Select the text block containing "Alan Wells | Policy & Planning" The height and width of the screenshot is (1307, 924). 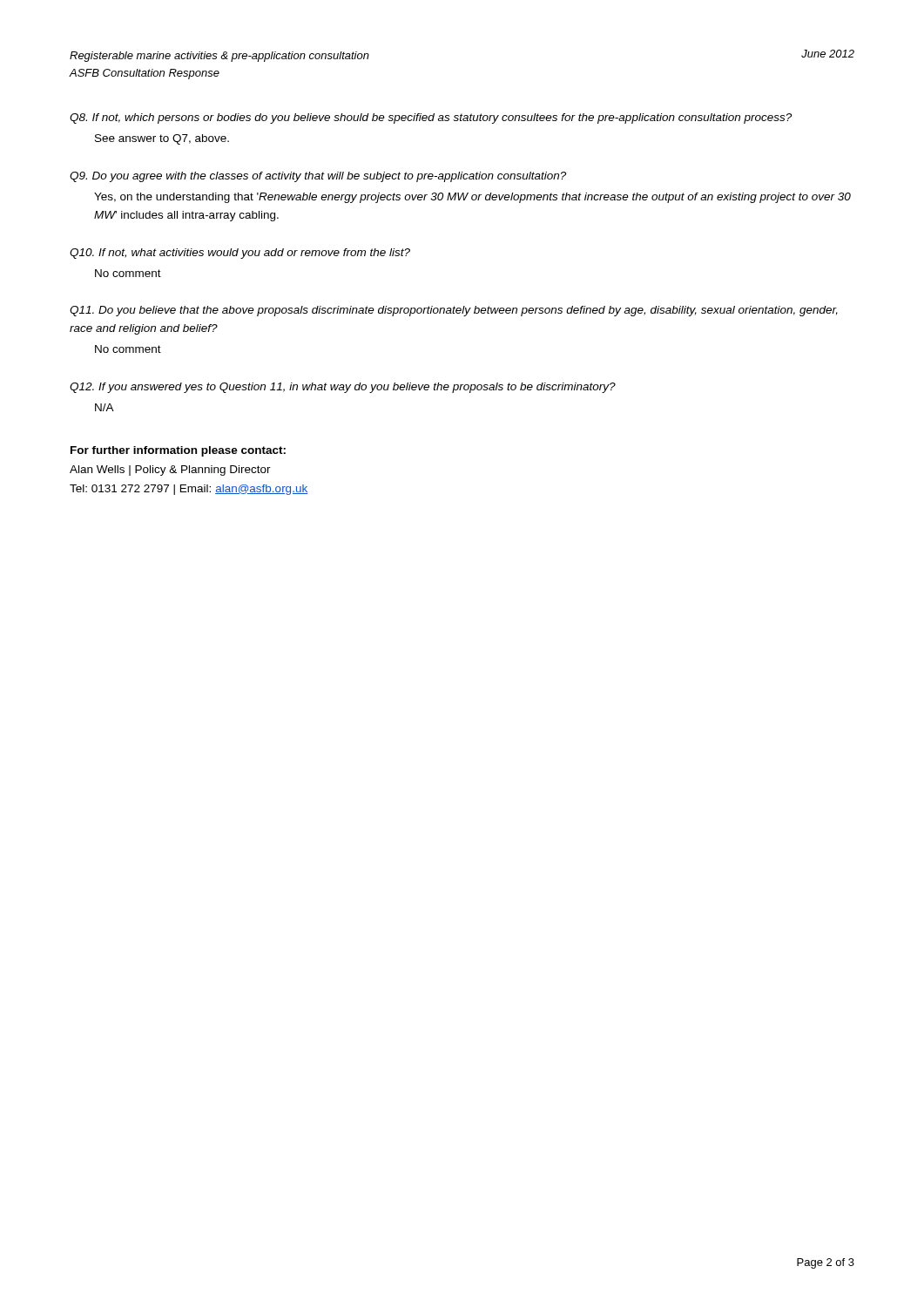coord(170,471)
